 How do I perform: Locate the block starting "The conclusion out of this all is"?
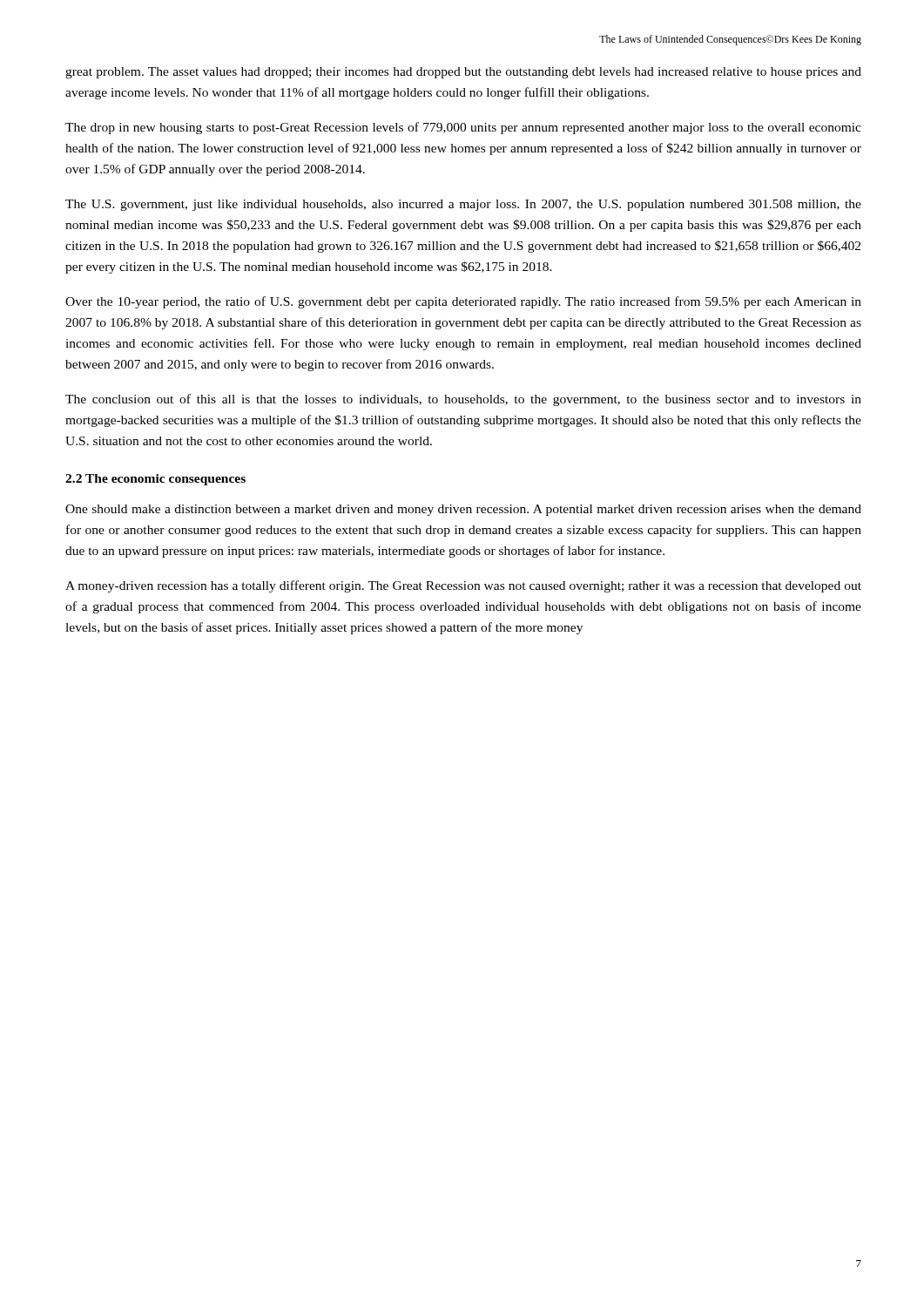463,420
